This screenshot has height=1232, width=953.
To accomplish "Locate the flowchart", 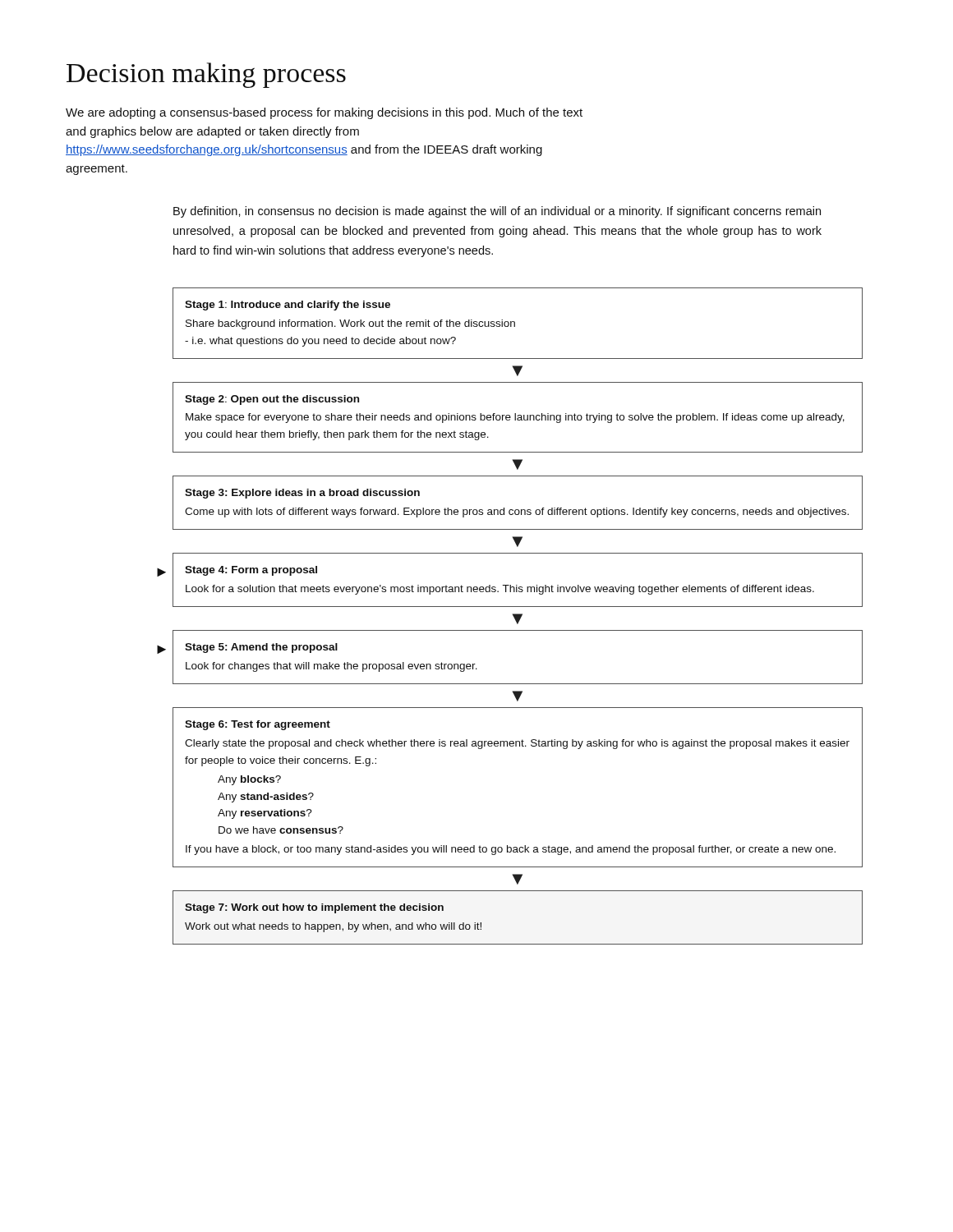I will (x=476, y=616).
